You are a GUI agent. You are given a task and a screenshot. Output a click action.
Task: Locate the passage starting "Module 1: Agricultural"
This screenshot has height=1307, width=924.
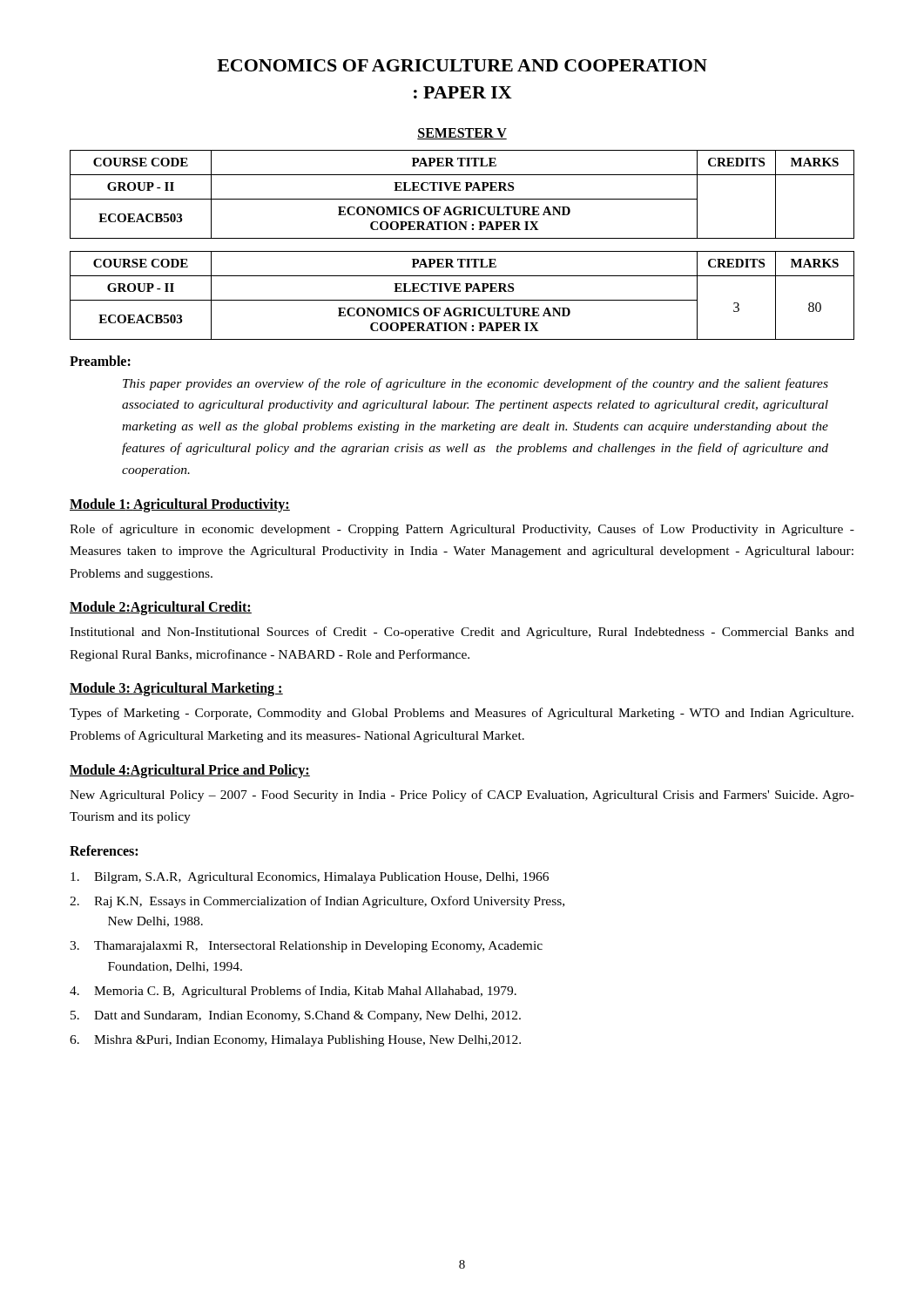(180, 504)
